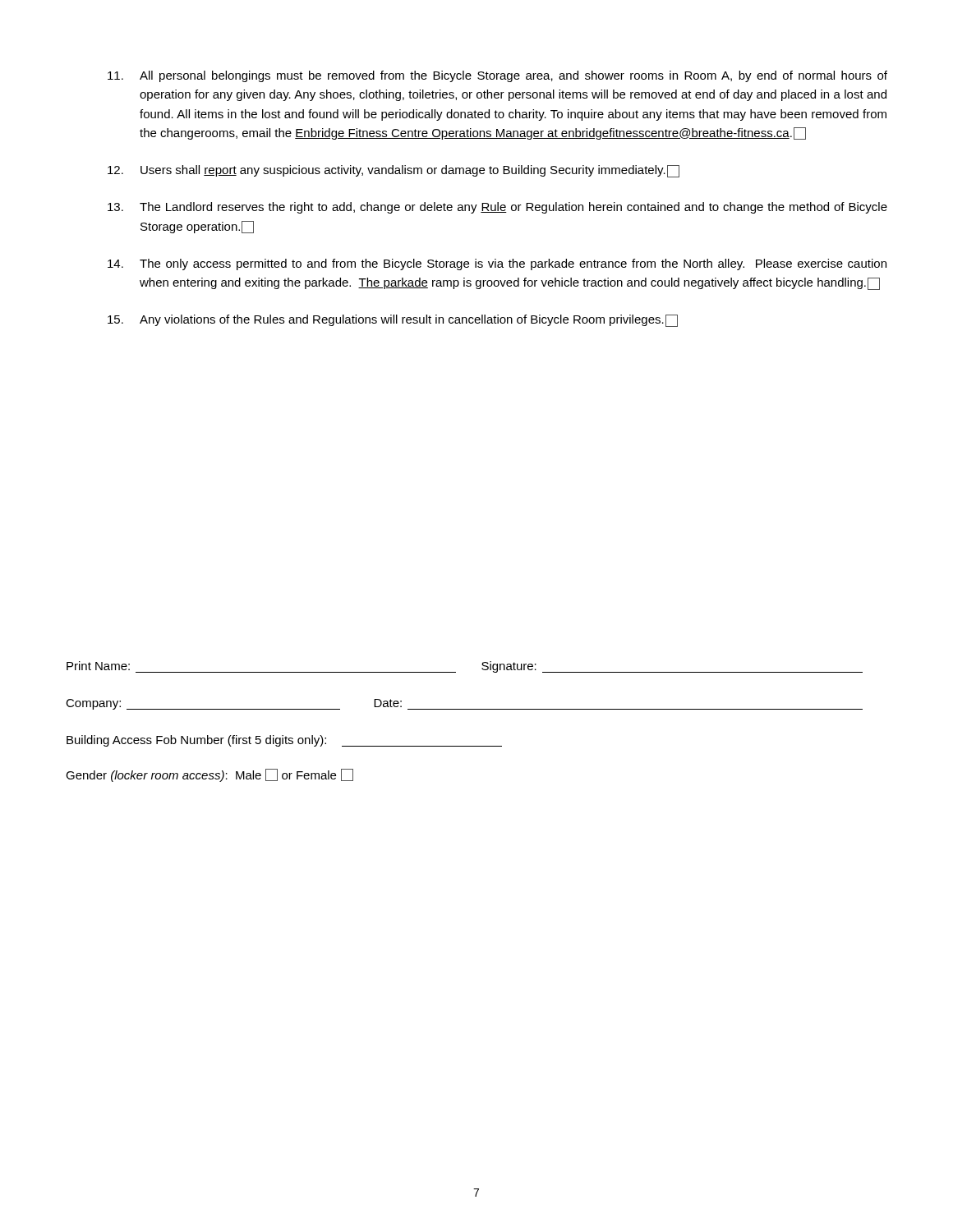Click the passage that begins "15. Any violations of the"

497,319
